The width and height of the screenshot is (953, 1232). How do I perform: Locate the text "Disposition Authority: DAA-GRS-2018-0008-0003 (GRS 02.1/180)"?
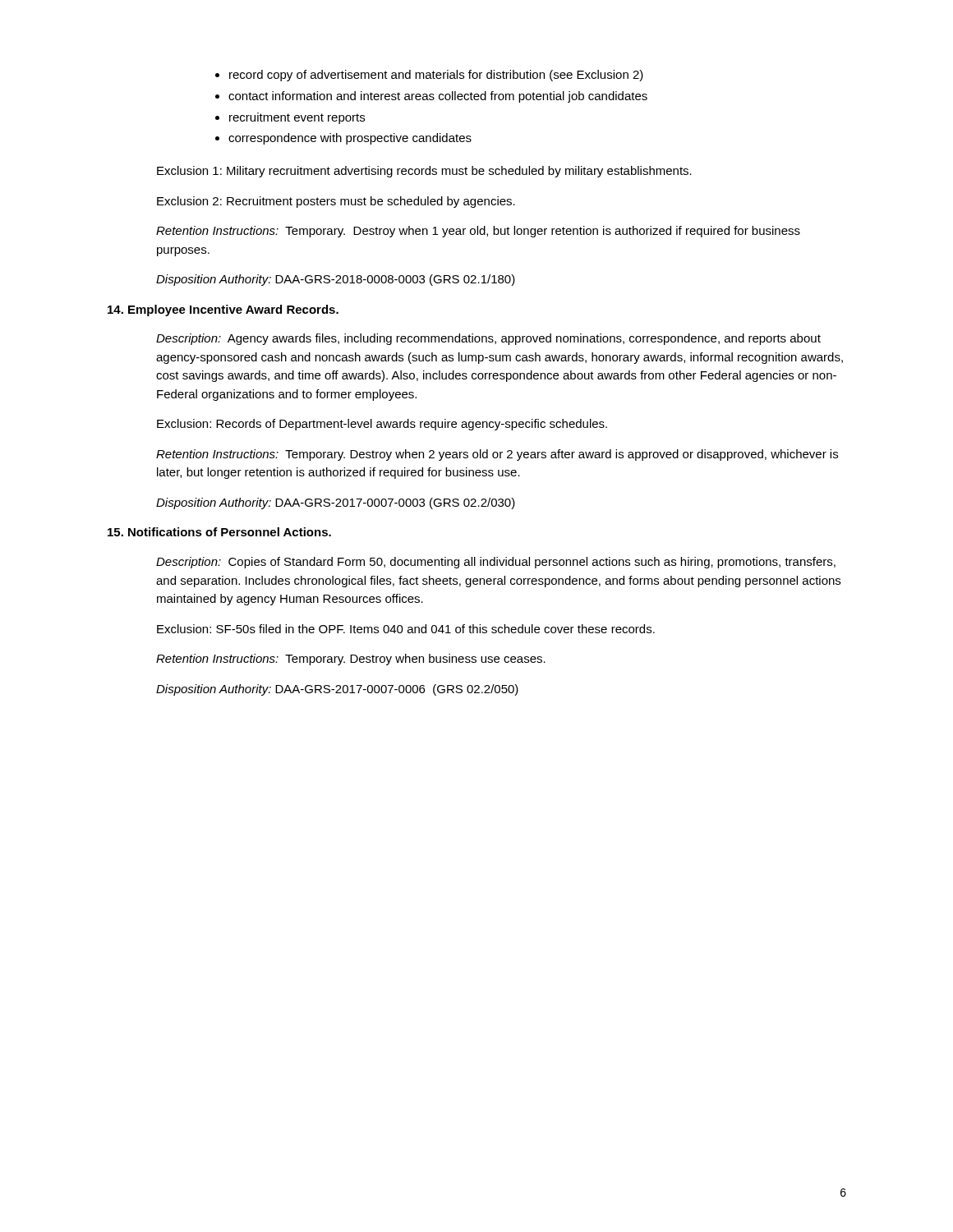(x=336, y=279)
